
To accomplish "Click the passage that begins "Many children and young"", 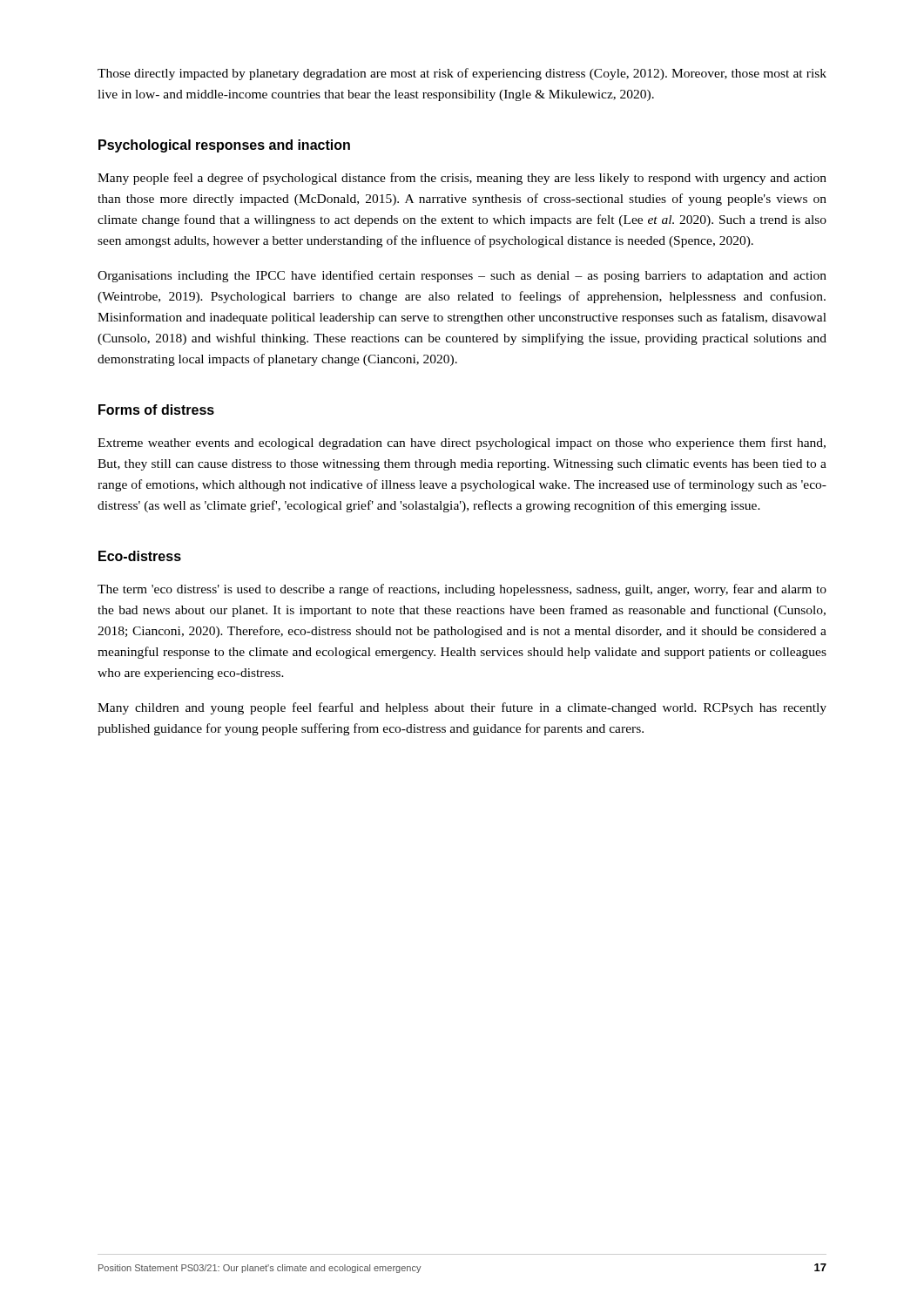I will (462, 718).
